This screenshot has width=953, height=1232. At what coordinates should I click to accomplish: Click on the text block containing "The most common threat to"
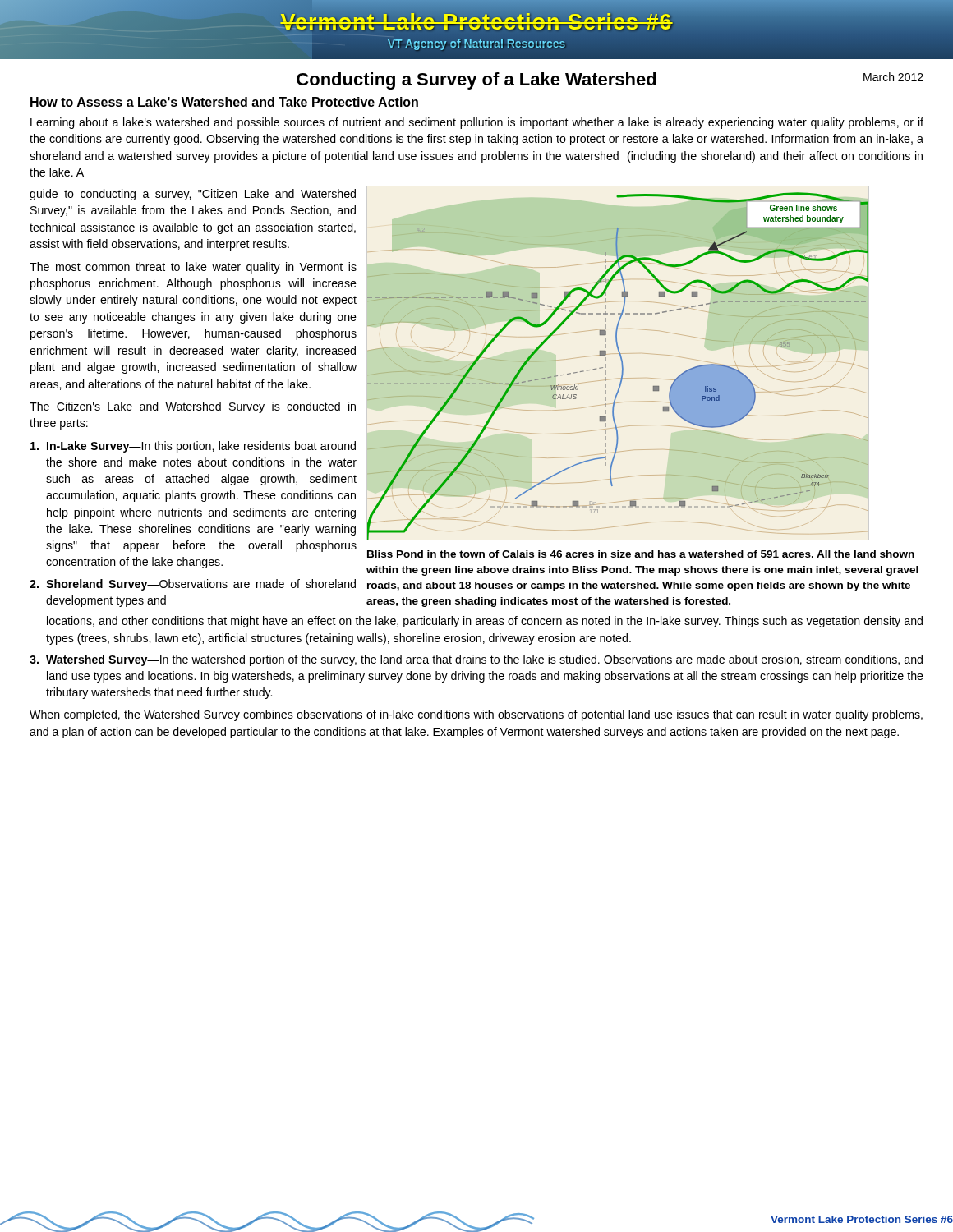[x=193, y=325]
